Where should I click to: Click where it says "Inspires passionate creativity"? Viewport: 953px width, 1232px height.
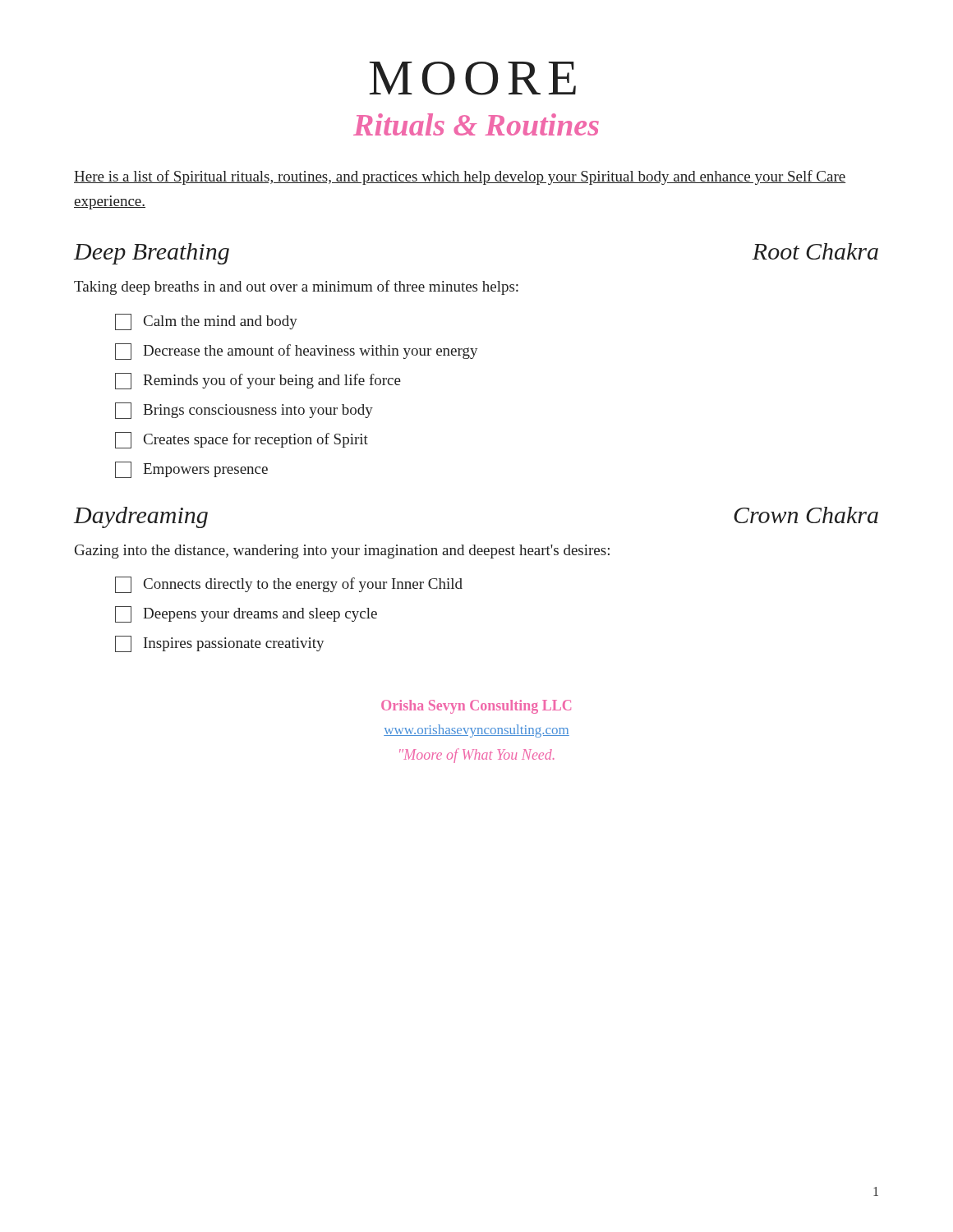tap(220, 643)
